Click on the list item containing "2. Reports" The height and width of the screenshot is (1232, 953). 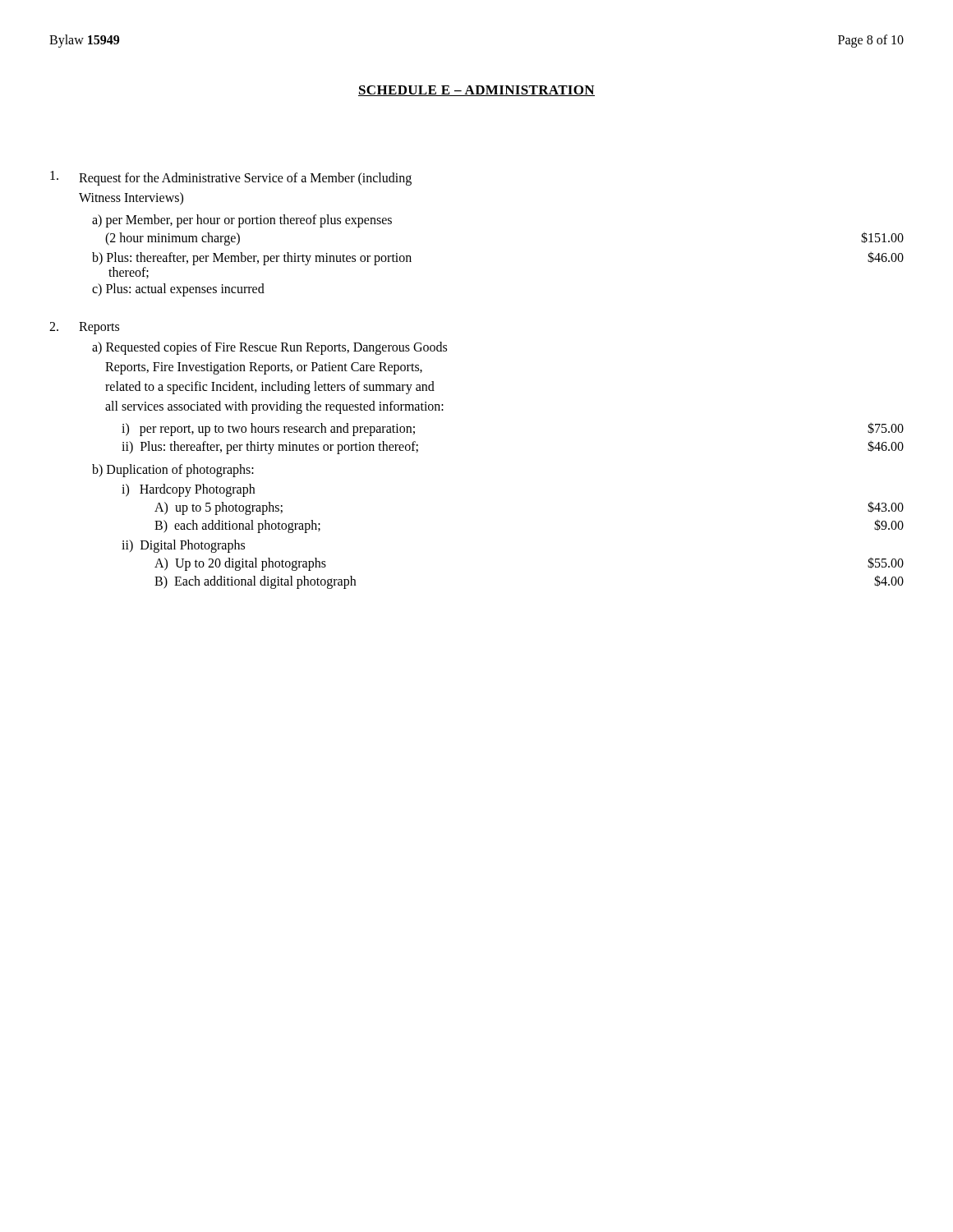click(x=85, y=327)
